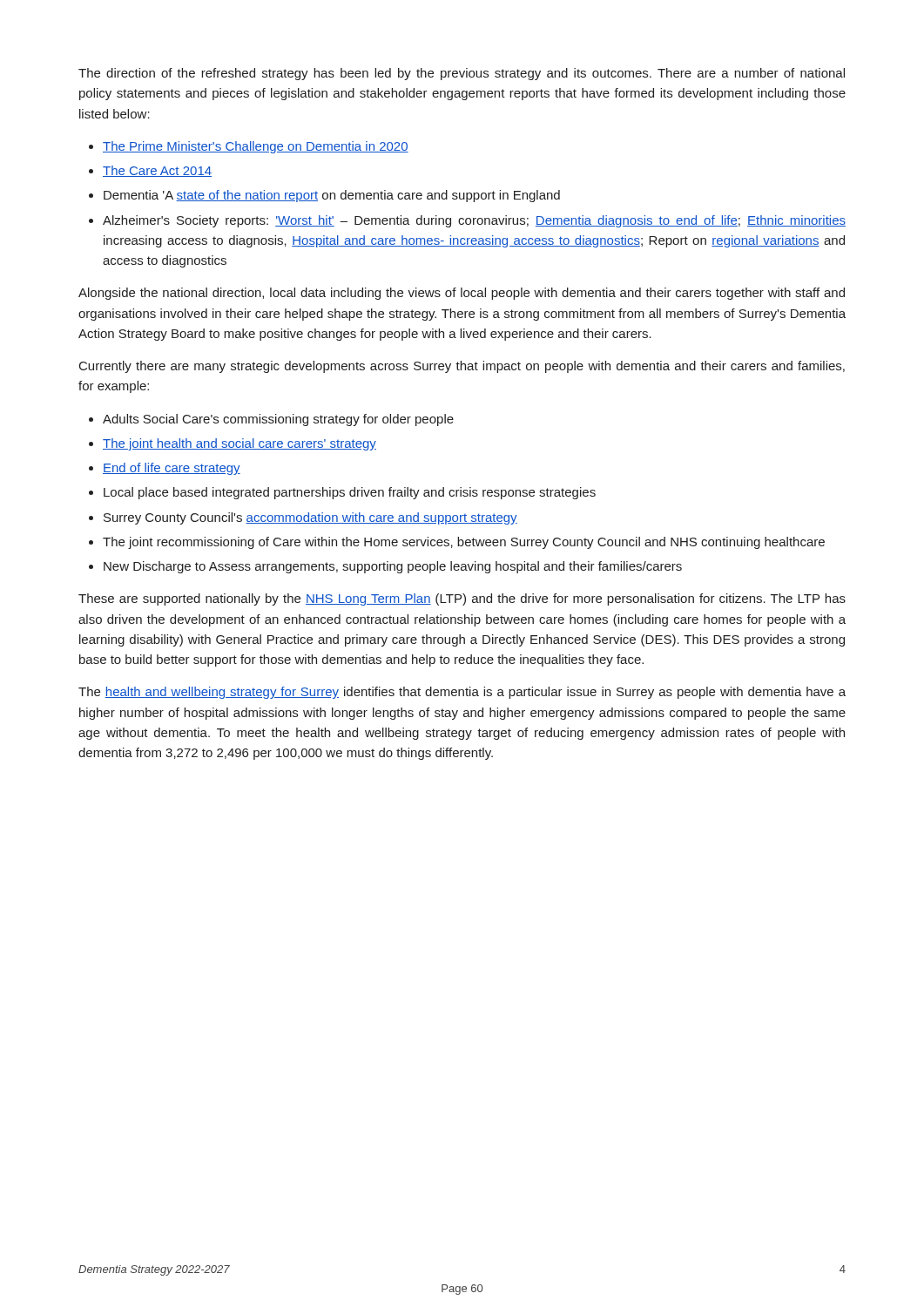Locate the block starting "New Discharge to"
924x1307 pixels.
click(x=392, y=566)
